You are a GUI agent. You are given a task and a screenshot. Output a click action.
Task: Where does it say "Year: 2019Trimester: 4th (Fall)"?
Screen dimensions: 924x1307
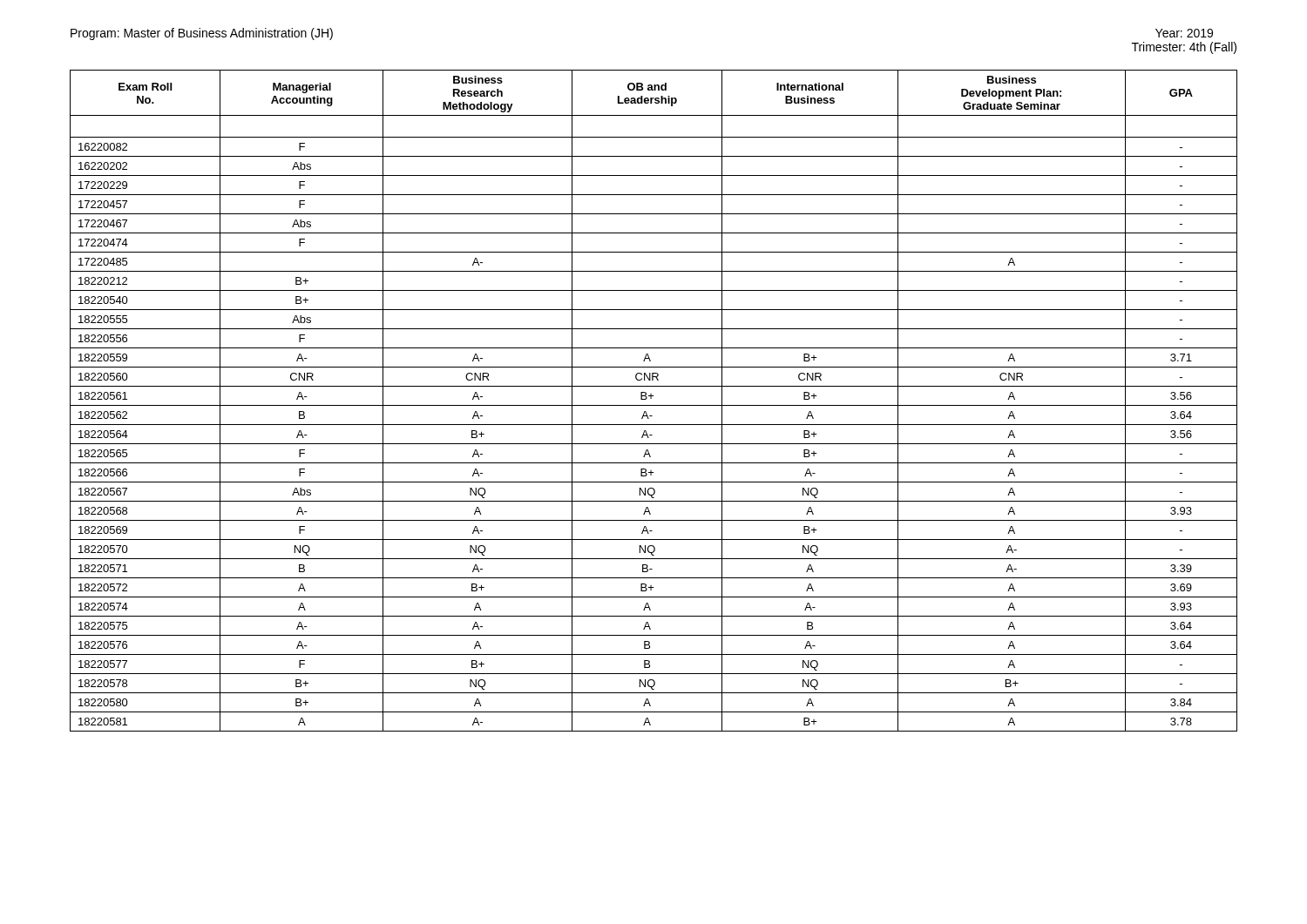pyautogui.click(x=1184, y=40)
